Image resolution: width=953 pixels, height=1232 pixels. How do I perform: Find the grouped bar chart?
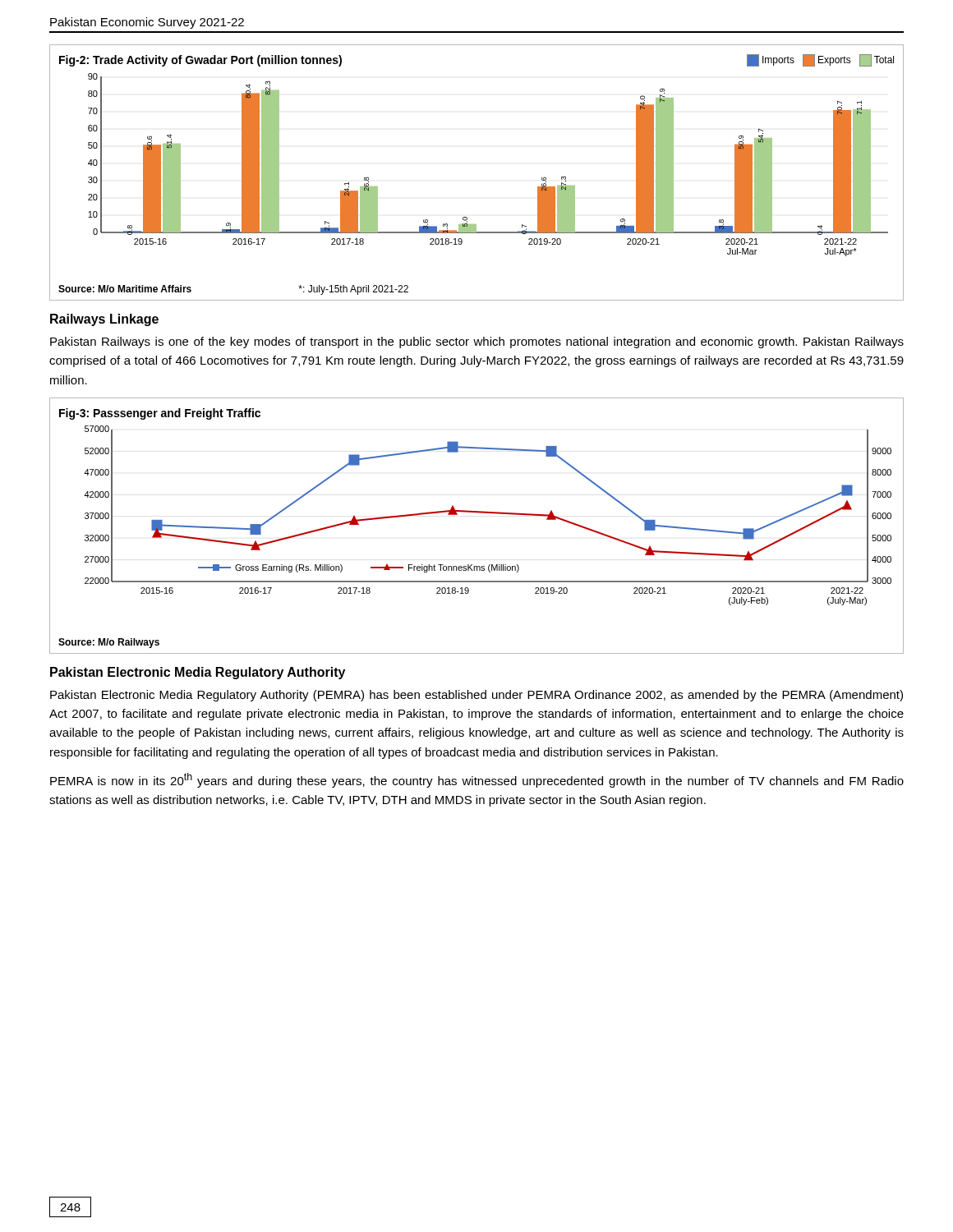(x=476, y=172)
